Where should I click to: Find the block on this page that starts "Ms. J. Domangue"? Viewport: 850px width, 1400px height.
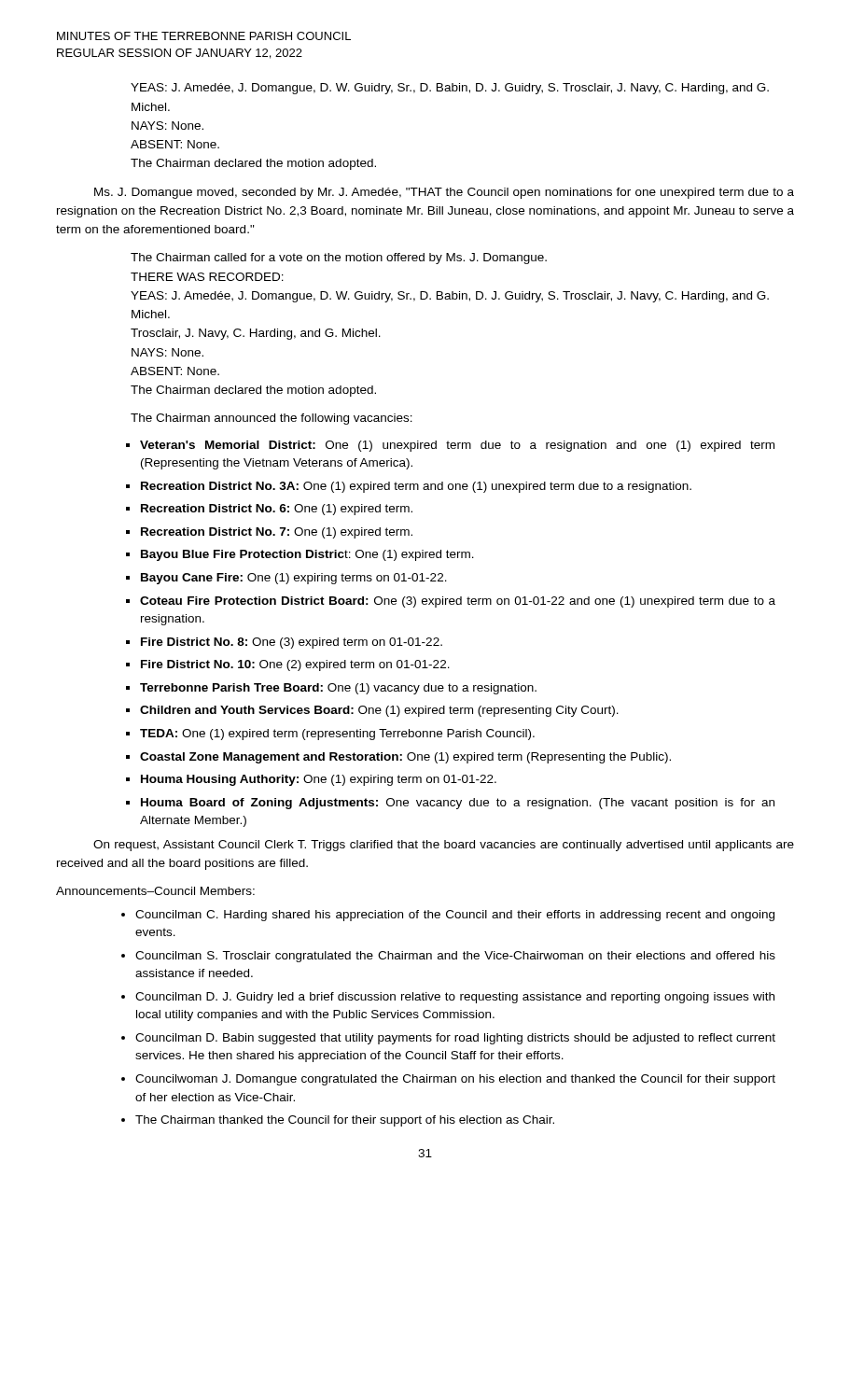425,210
